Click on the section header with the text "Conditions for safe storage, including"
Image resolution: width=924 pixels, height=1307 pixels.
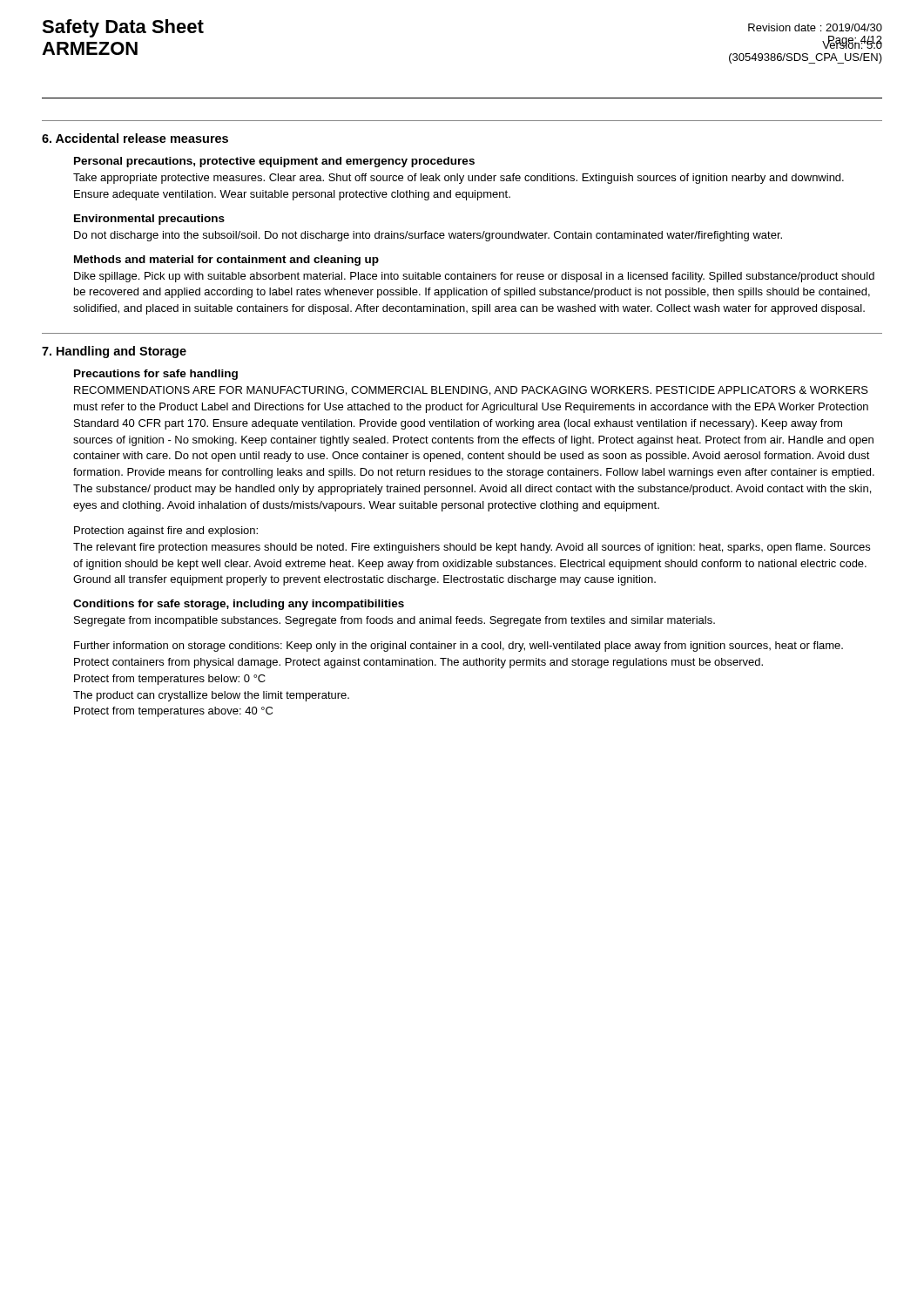point(239,604)
